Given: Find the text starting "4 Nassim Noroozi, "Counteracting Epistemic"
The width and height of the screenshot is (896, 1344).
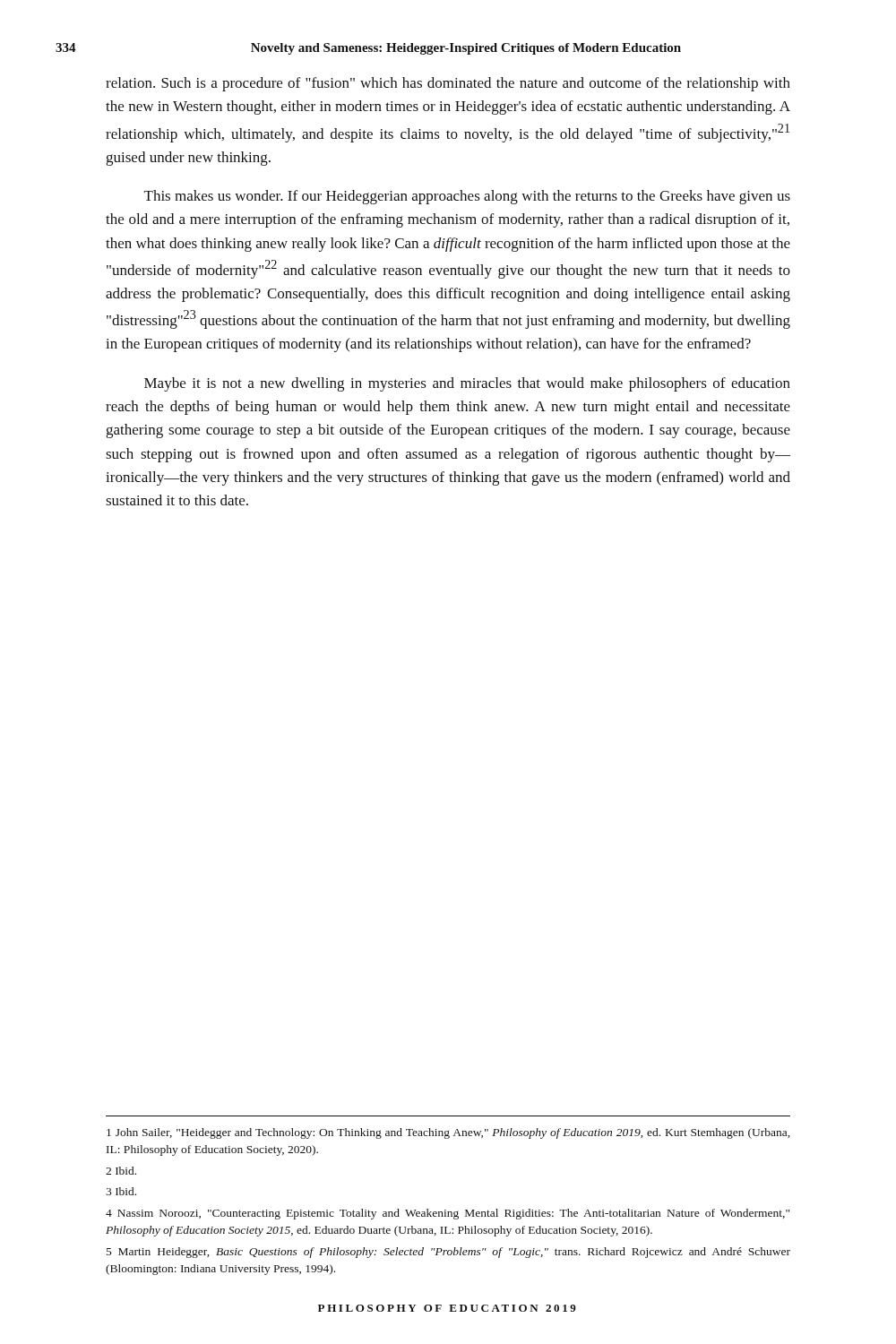Looking at the screenshot, I should tap(448, 1221).
